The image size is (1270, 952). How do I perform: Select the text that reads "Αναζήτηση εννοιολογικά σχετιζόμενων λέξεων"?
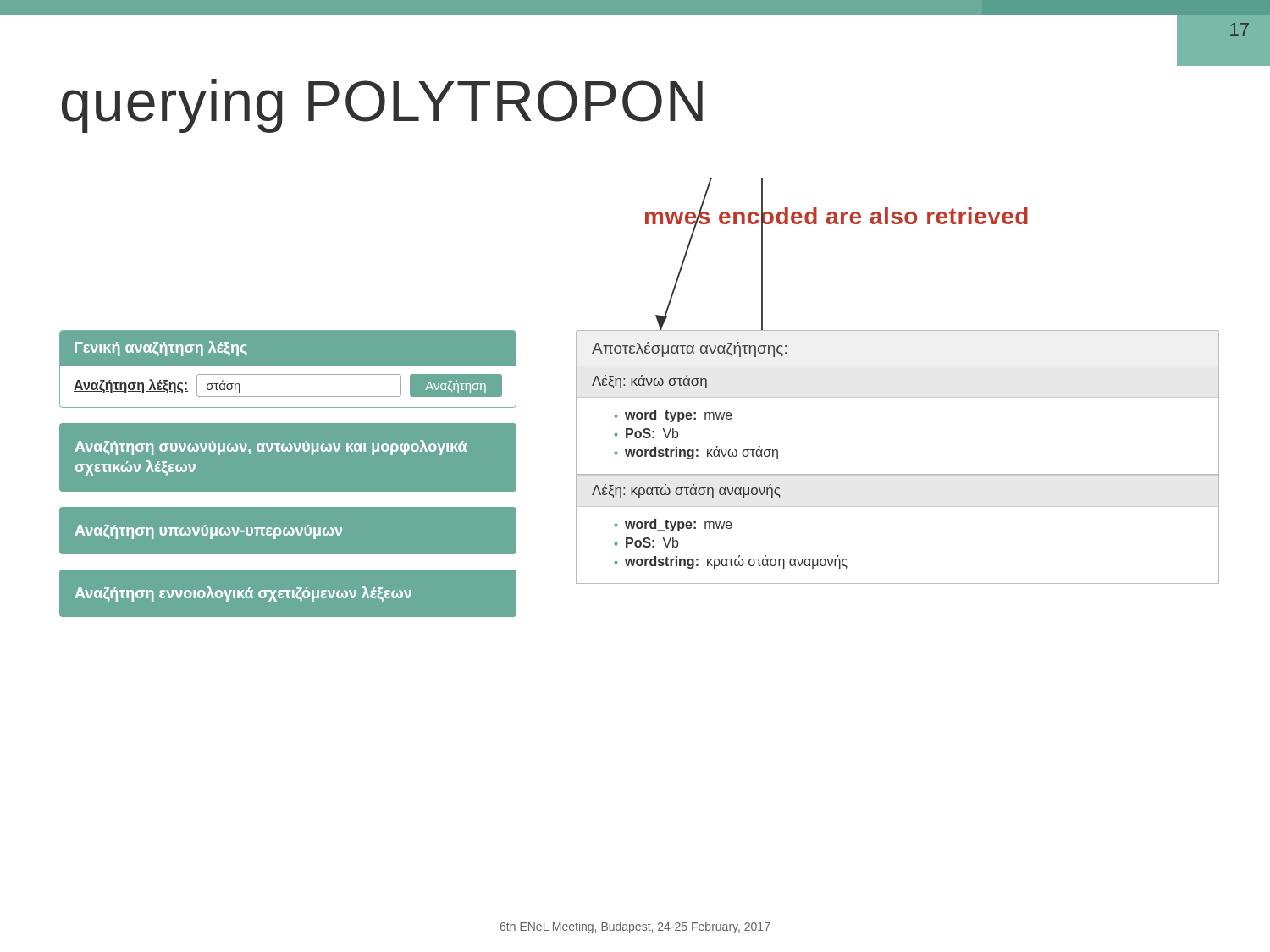click(243, 593)
